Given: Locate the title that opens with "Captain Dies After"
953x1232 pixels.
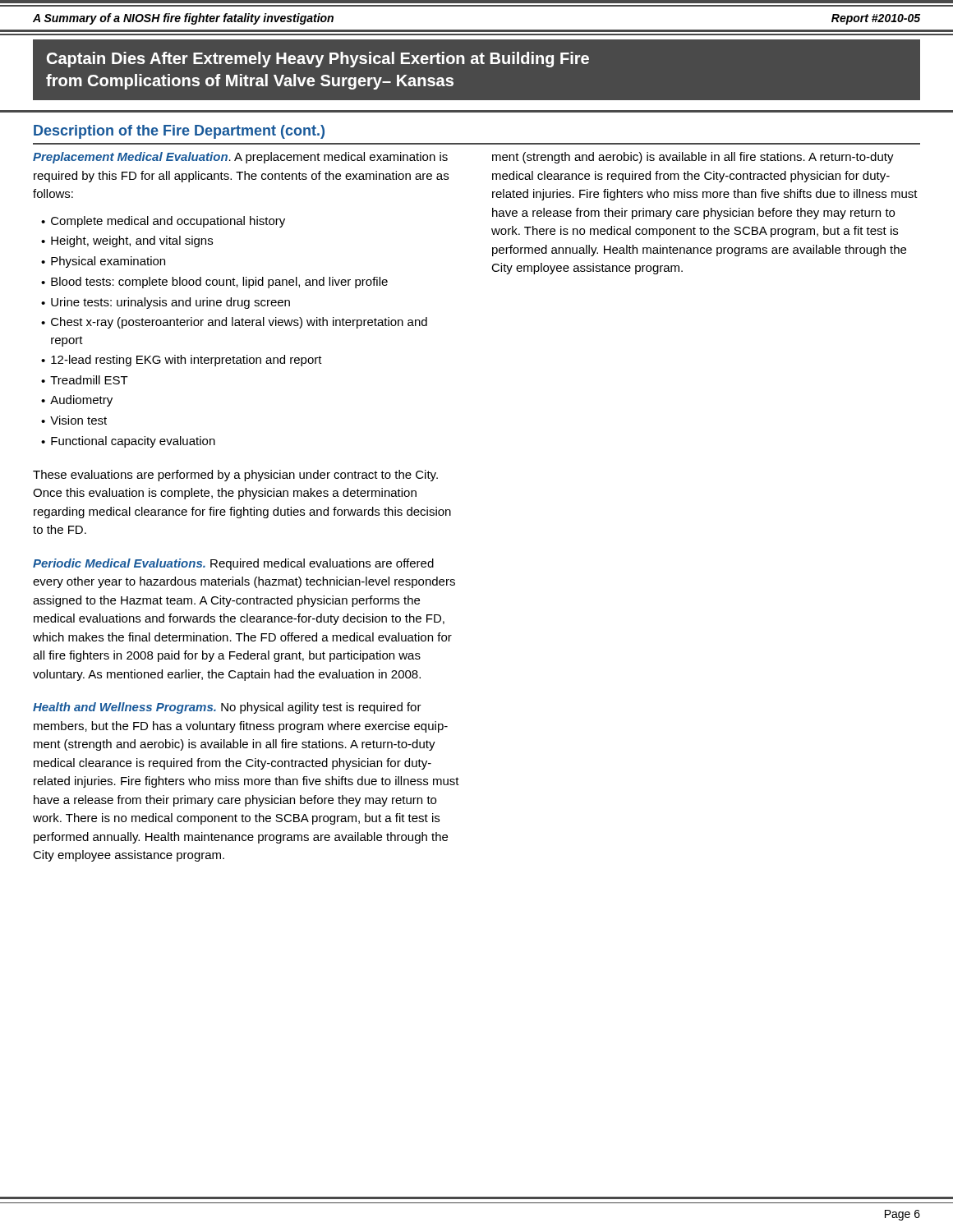Looking at the screenshot, I should pyautogui.click(x=476, y=70).
